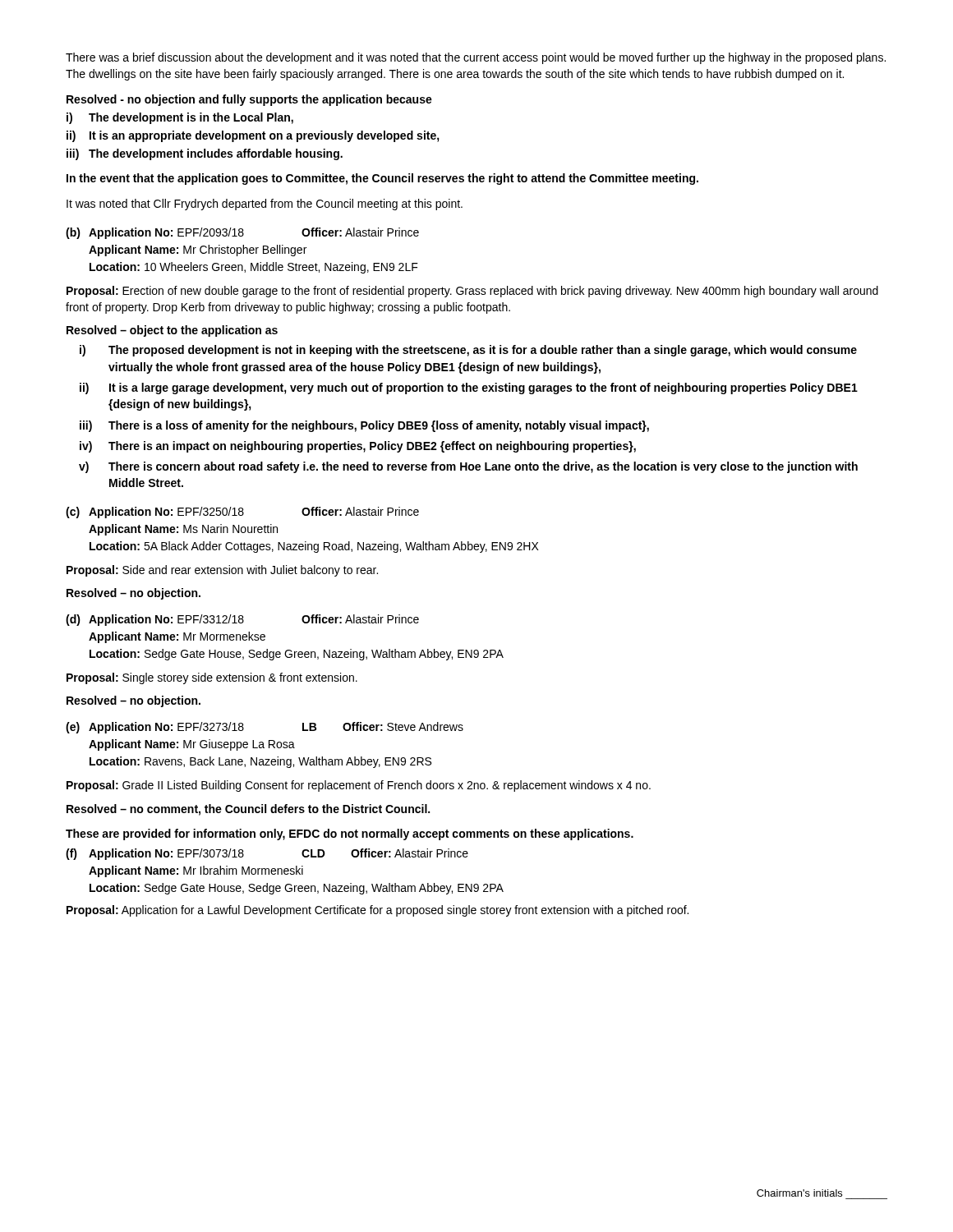The width and height of the screenshot is (953, 1232).
Task: Locate the section header with the text "Resolved - no objection and"
Action: point(249,99)
